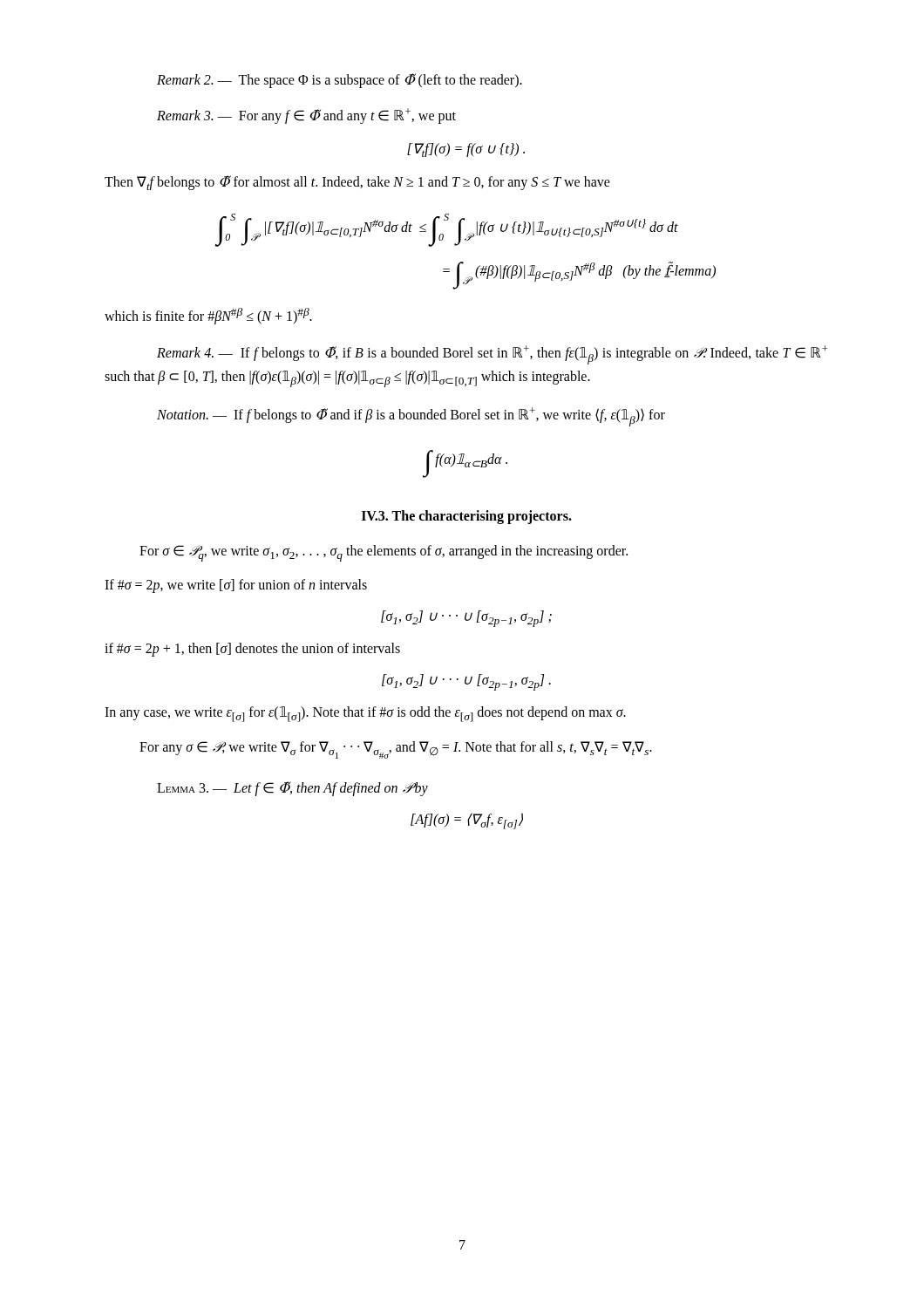Where is the passage that starts "Lemma 3. — Let"?

coord(292,788)
